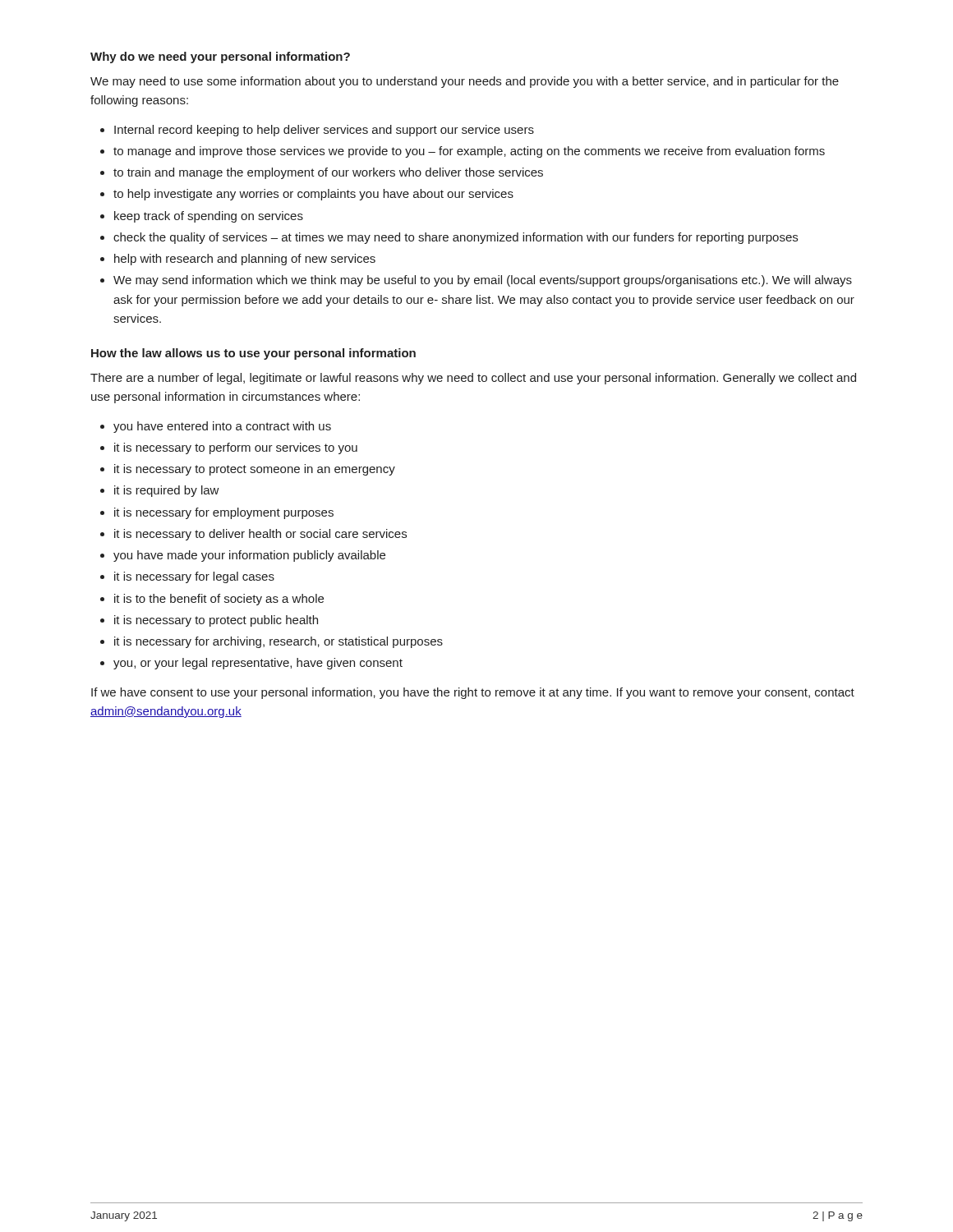Point to the block starting "There are a number of legal, legitimate"
The image size is (953, 1232).
474,387
